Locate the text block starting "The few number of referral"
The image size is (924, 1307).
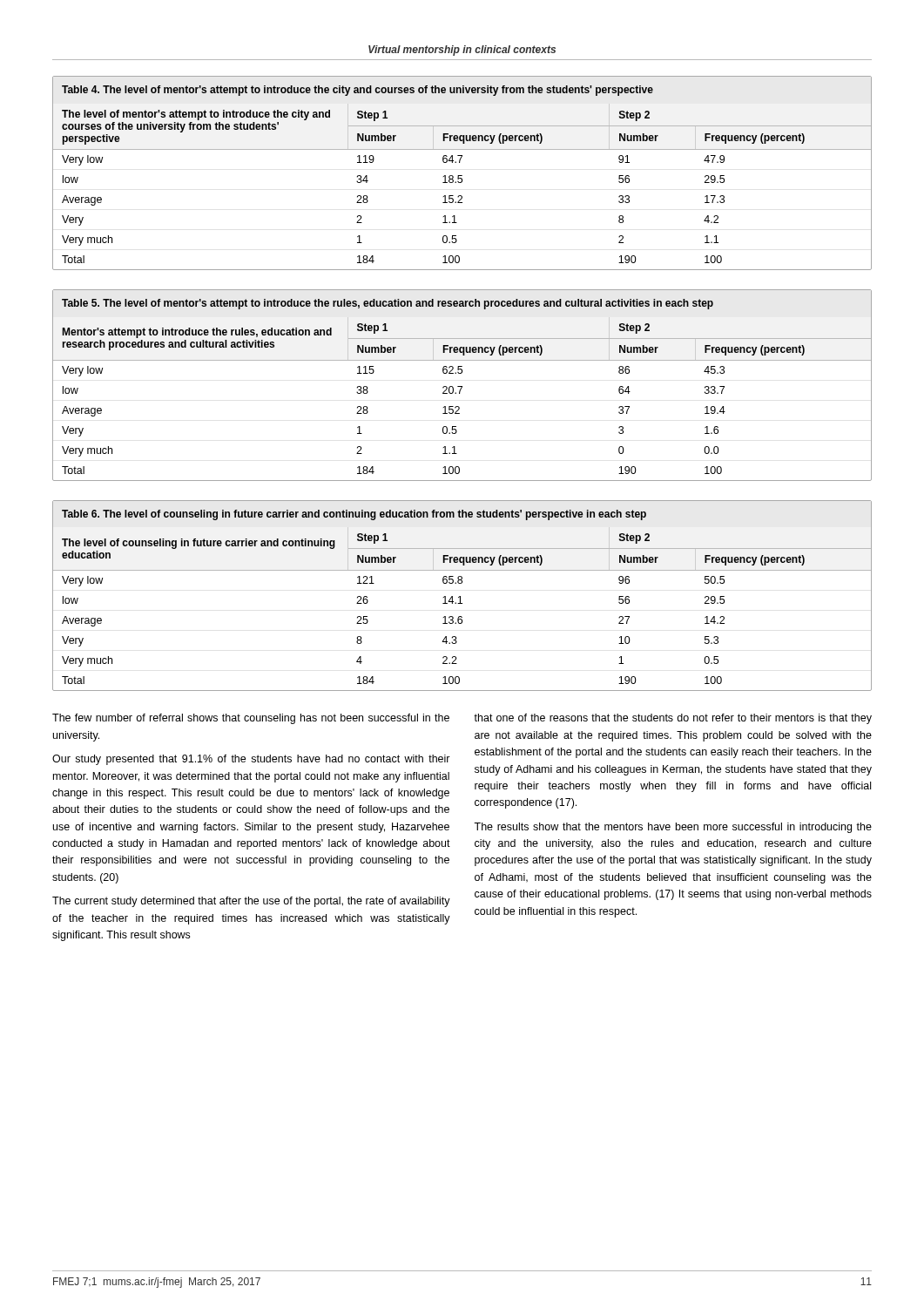pyautogui.click(x=251, y=827)
